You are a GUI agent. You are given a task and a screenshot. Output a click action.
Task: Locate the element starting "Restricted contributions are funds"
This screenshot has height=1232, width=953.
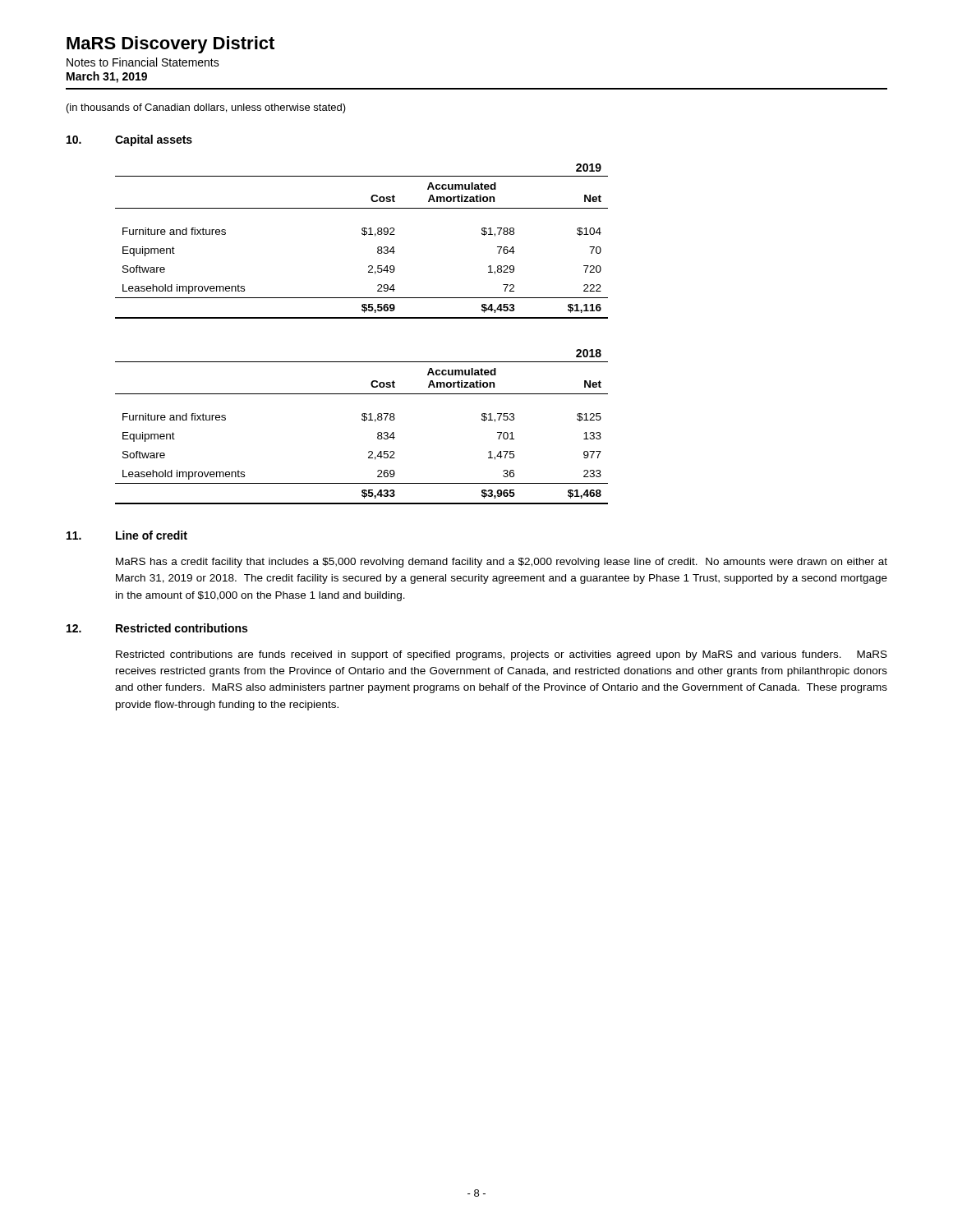(501, 679)
